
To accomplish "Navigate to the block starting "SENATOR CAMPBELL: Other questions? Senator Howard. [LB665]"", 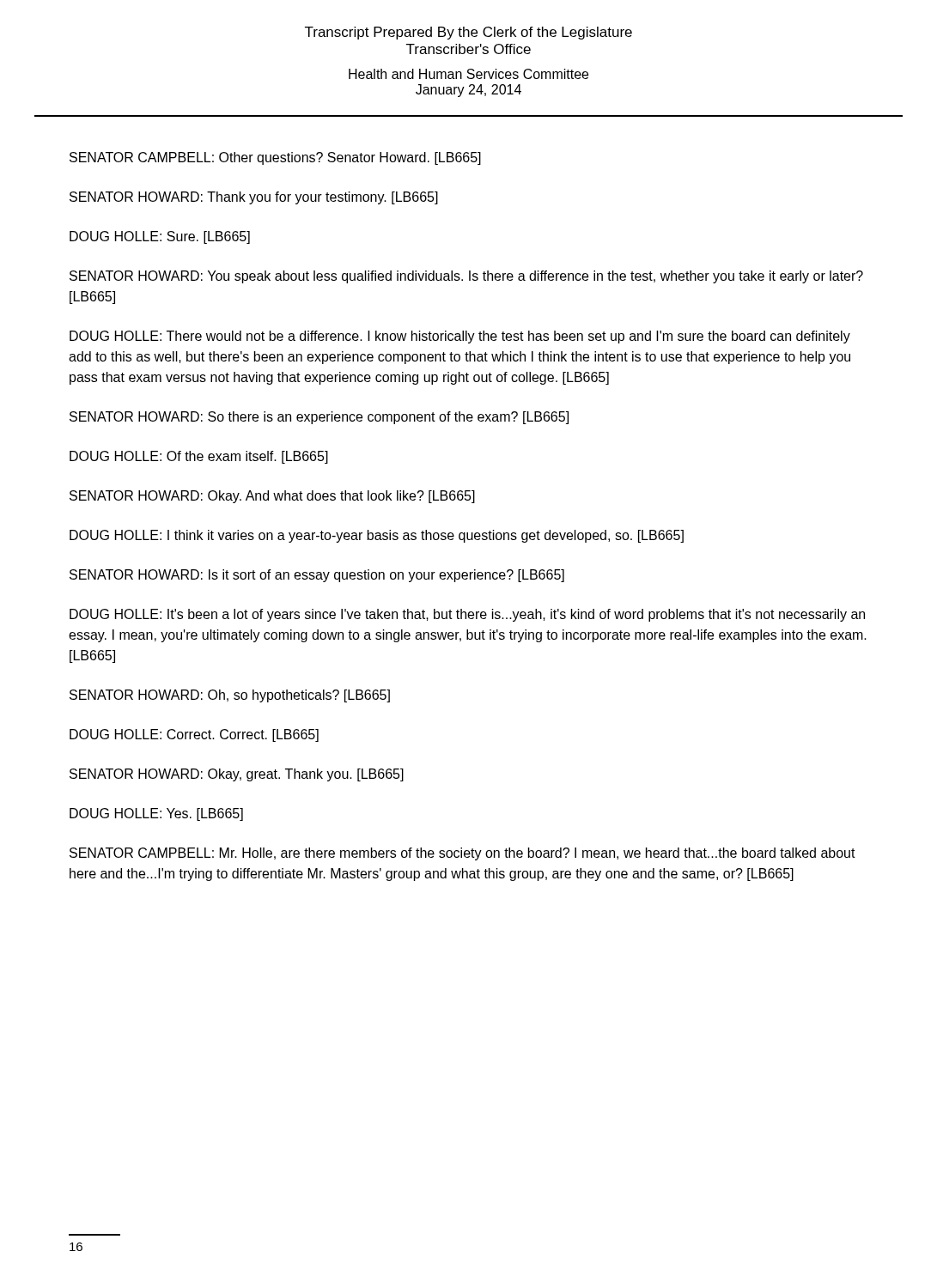I will (x=275, y=158).
